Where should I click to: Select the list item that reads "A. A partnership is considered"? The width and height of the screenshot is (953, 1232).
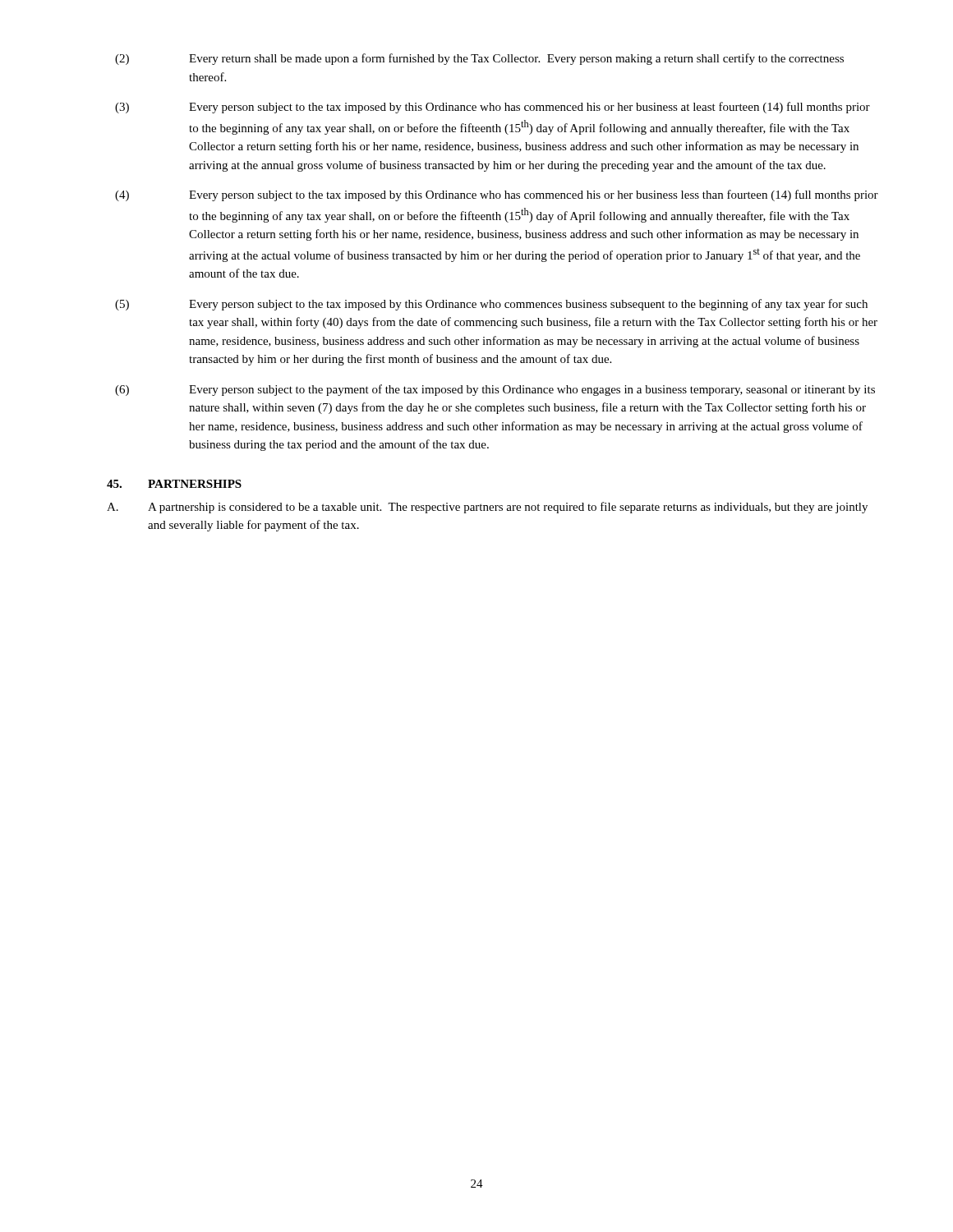point(493,516)
